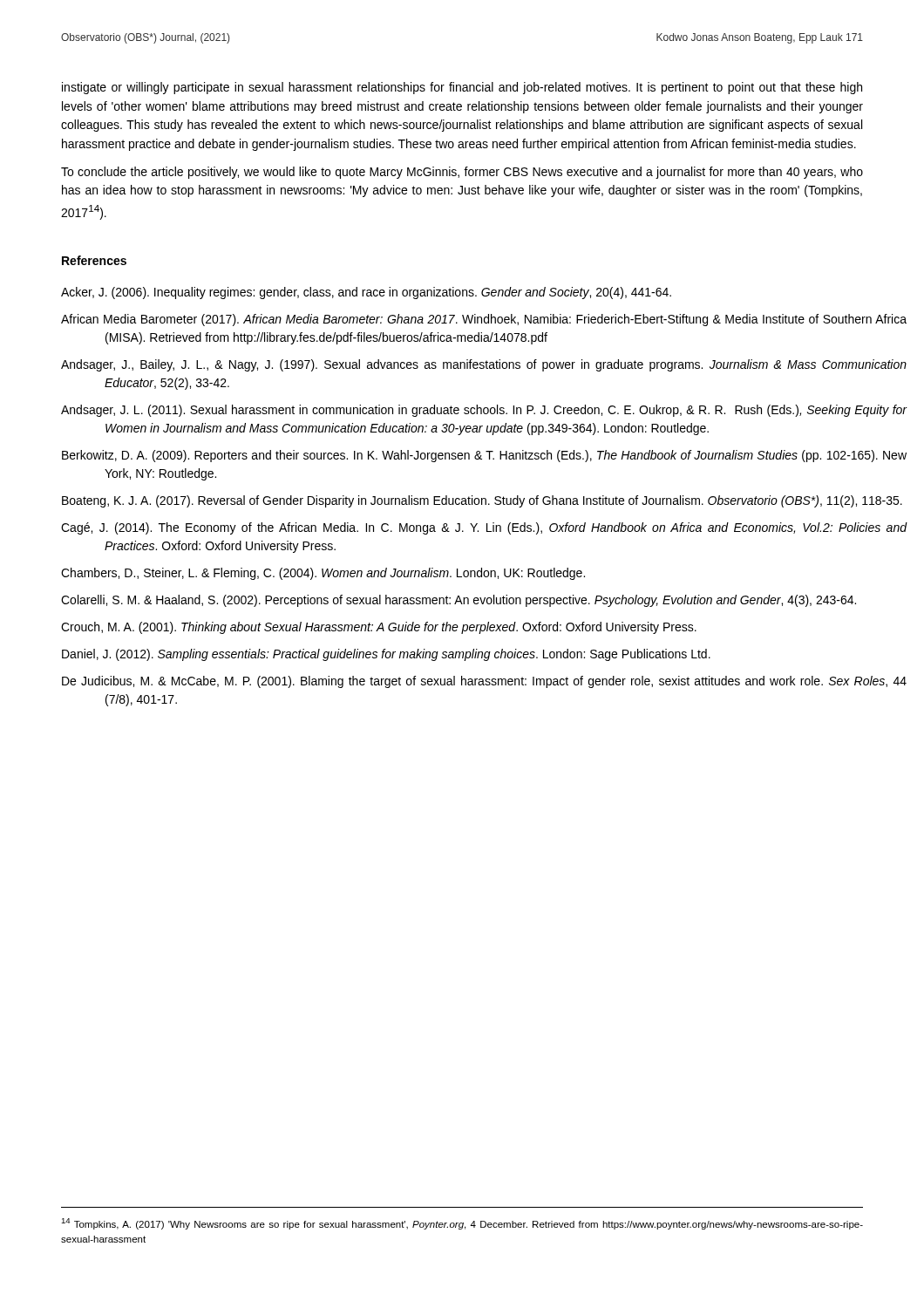Click the passage that begins "Boateng, K. J."

click(x=482, y=501)
